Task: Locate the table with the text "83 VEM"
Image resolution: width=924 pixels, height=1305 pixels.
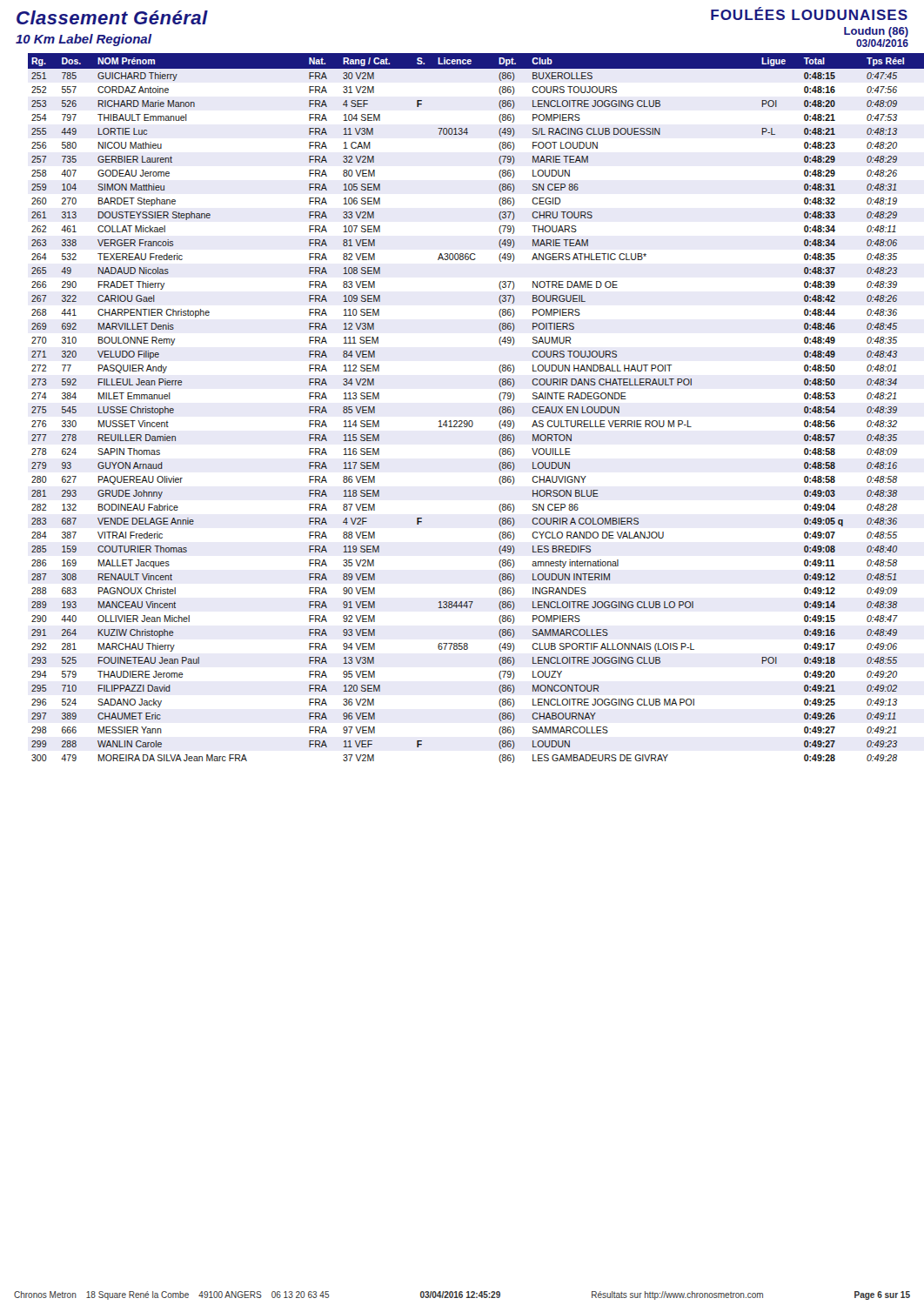Action: tap(462, 409)
